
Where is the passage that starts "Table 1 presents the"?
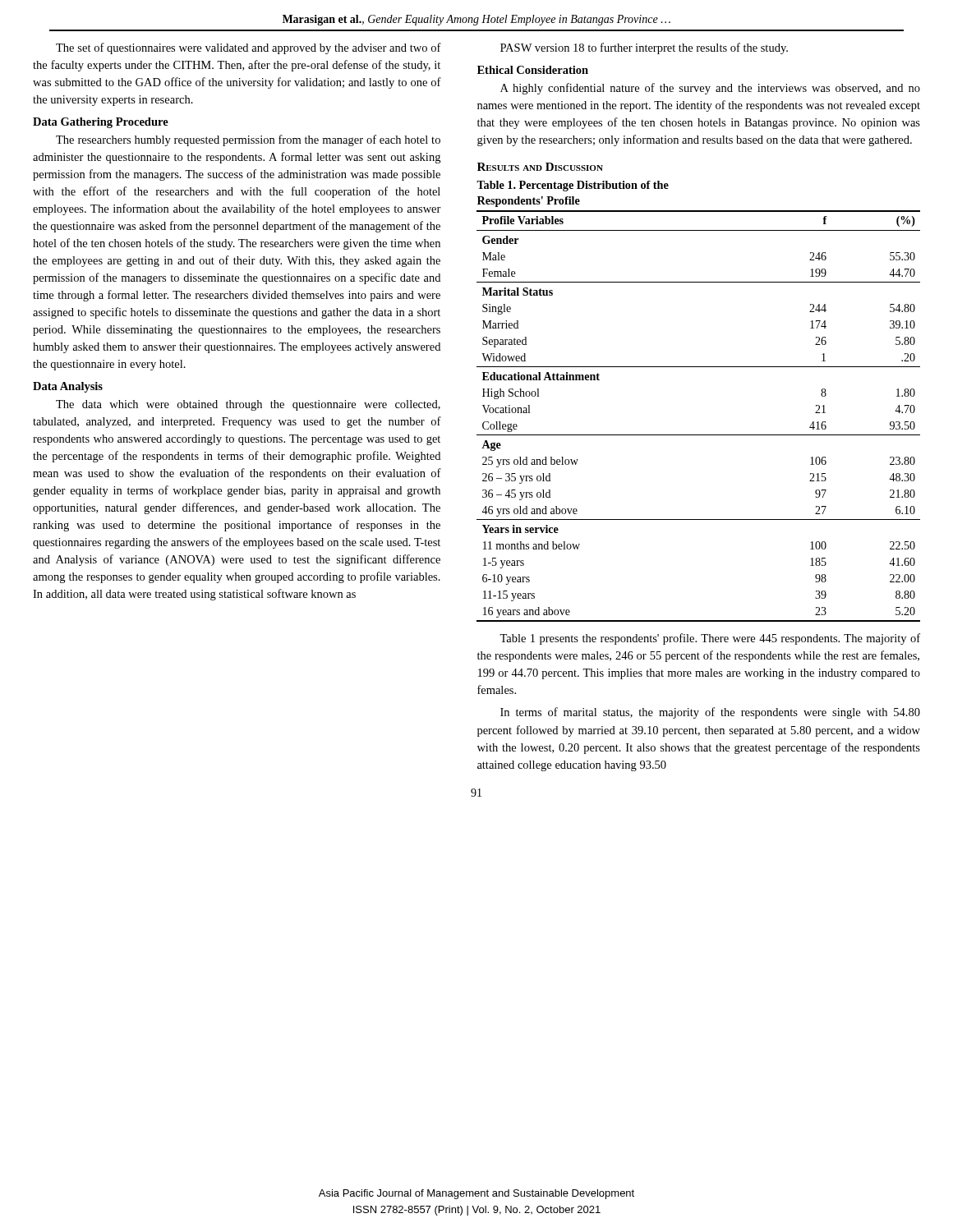698,702
